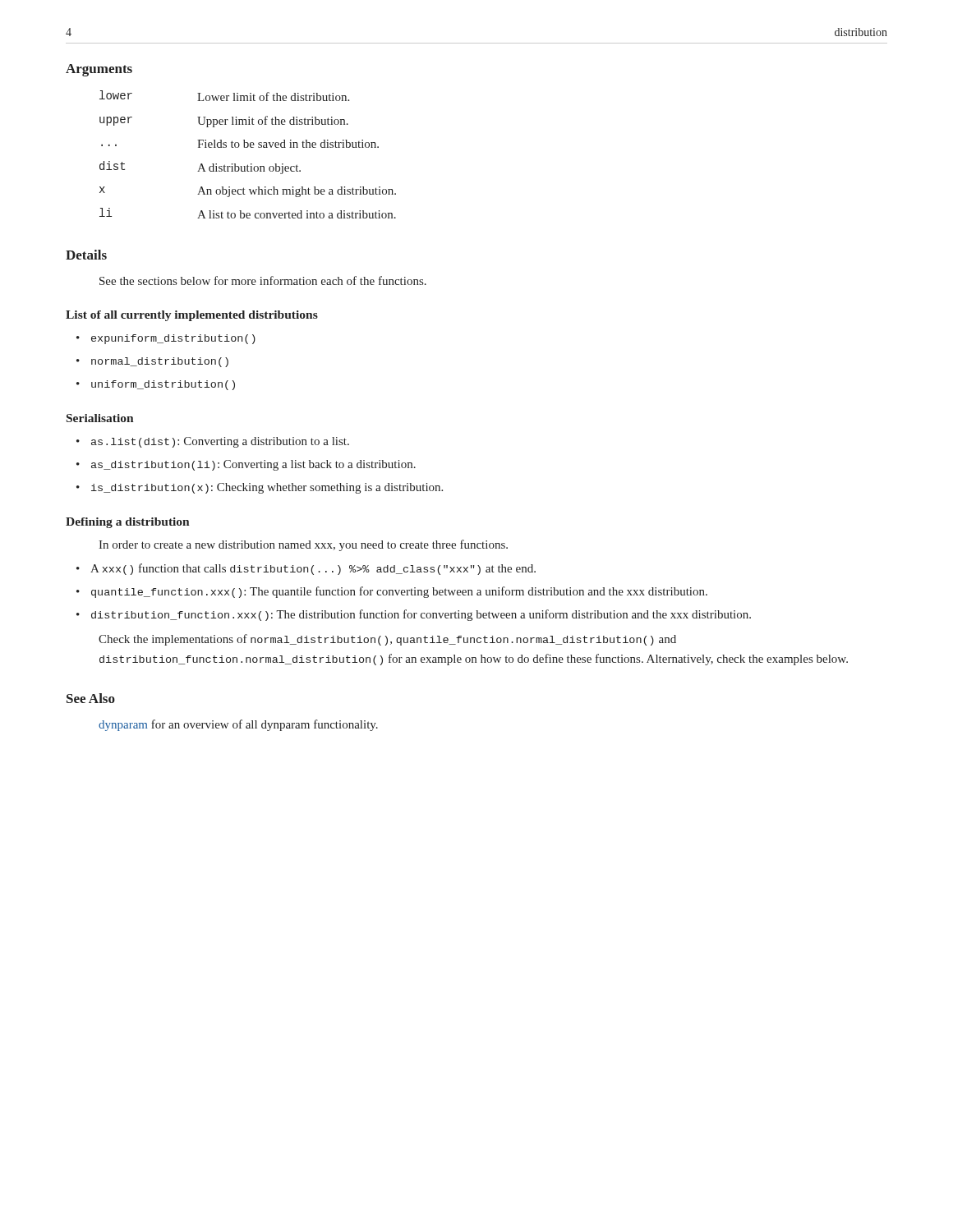The width and height of the screenshot is (953, 1232).
Task: Point to the block beginning "In order to create a new distribution named"
Action: pos(493,545)
